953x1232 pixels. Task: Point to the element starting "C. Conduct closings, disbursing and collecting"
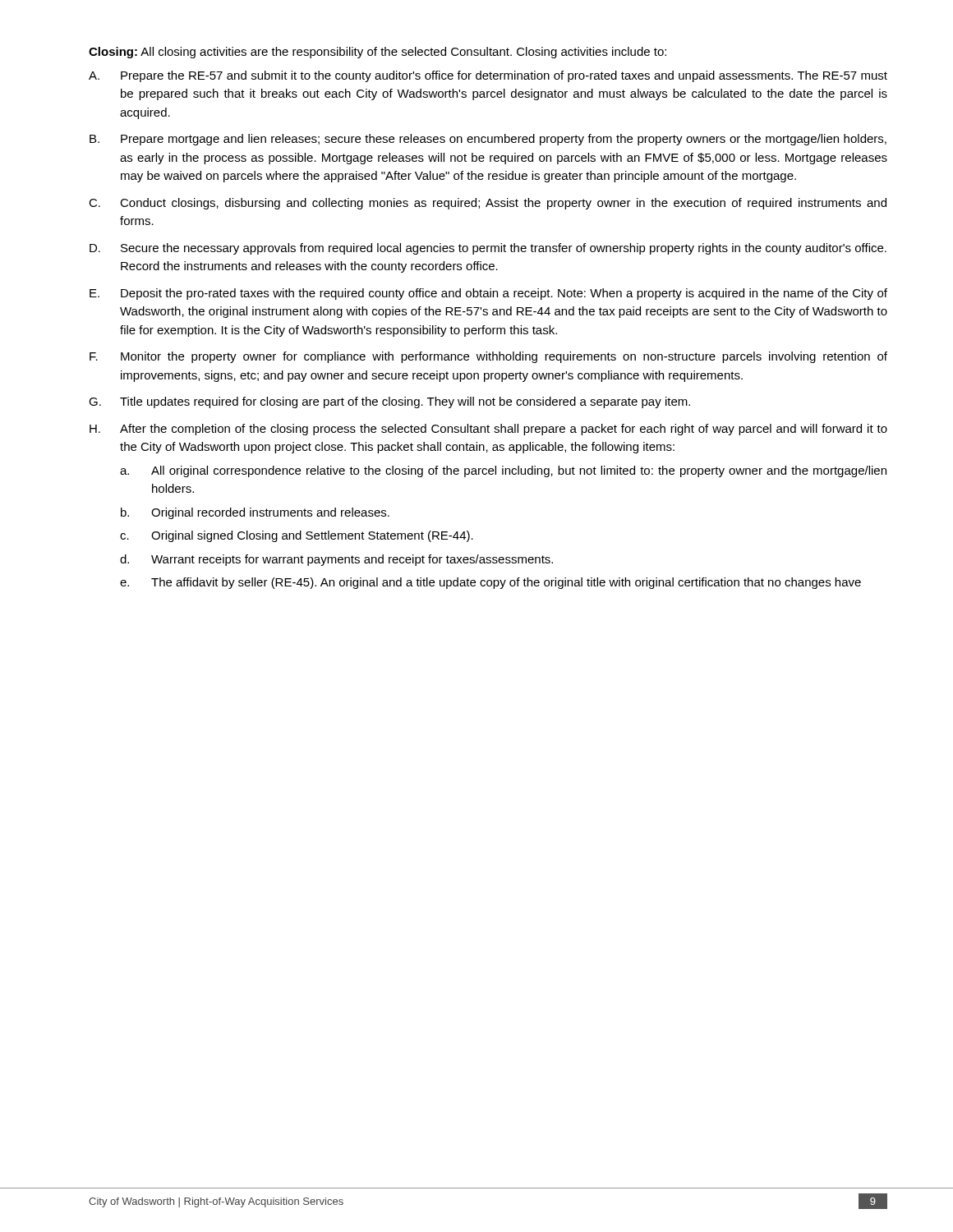488,212
